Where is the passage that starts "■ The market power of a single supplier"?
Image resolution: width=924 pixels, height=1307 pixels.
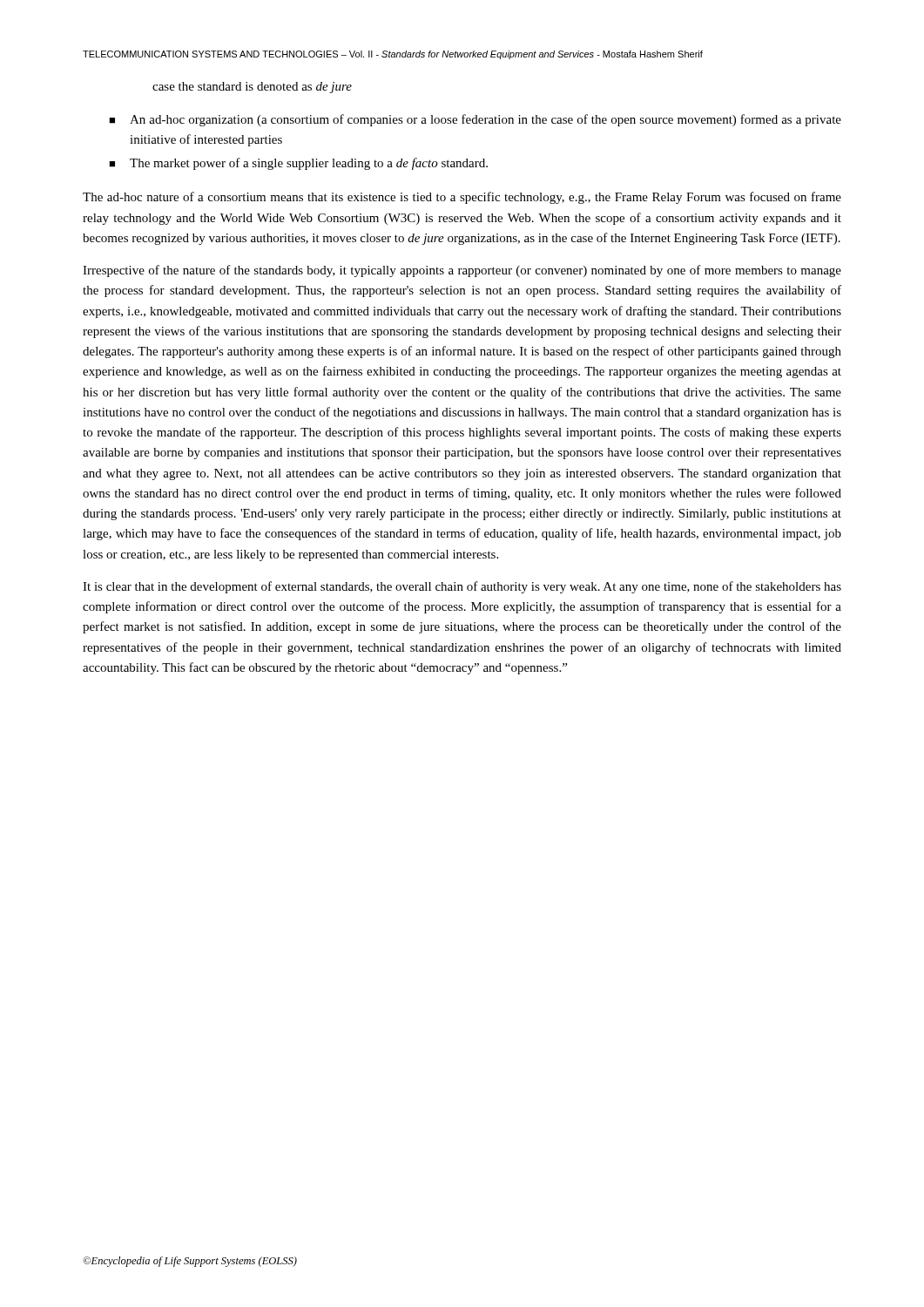pos(475,164)
